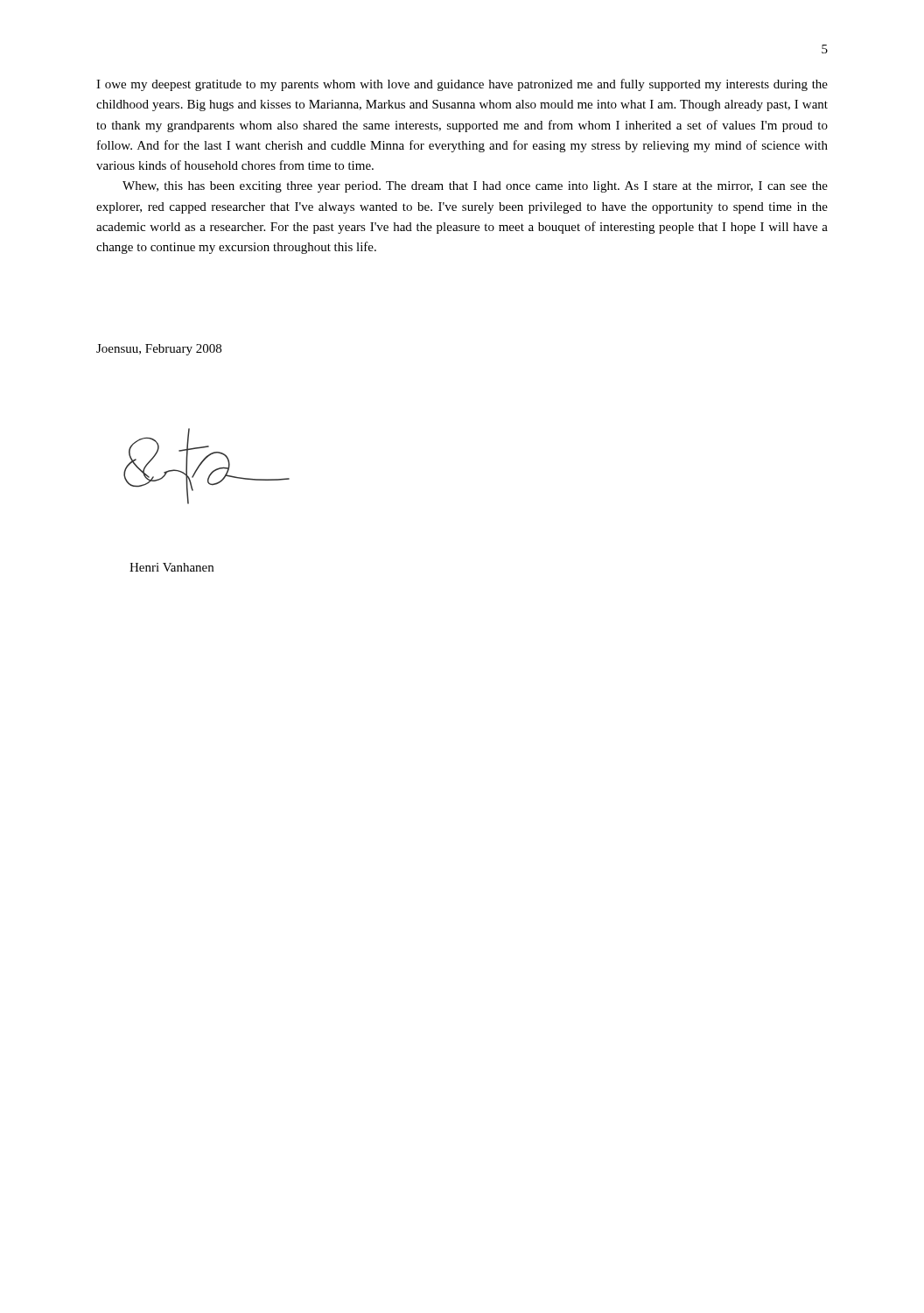Image resolution: width=924 pixels, height=1313 pixels.
Task: Locate the text starting "I owe my"
Action: [x=462, y=85]
